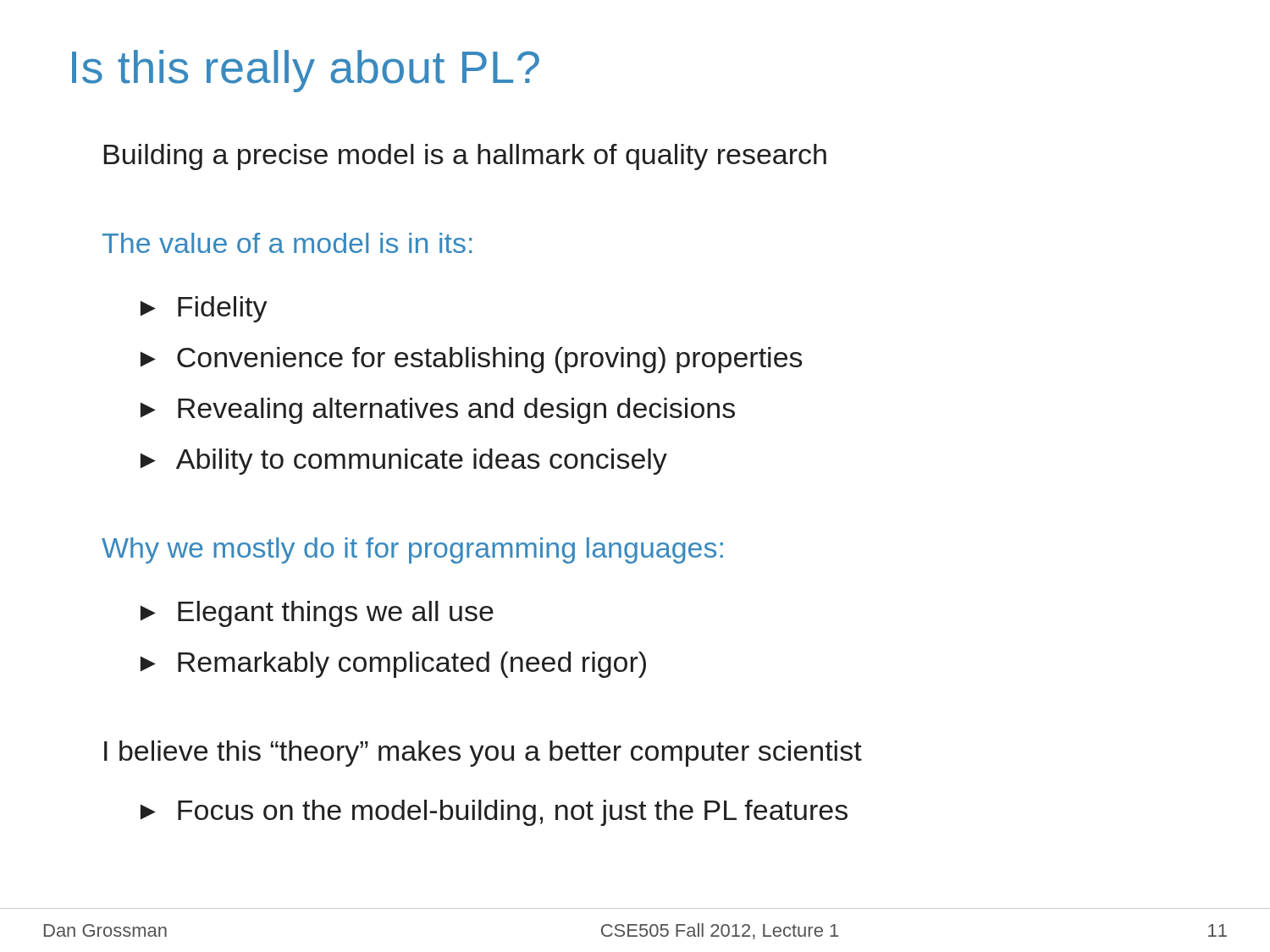The width and height of the screenshot is (1270, 952).
Task: Point to "► Fidelity"
Action: click(x=201, y=307)
